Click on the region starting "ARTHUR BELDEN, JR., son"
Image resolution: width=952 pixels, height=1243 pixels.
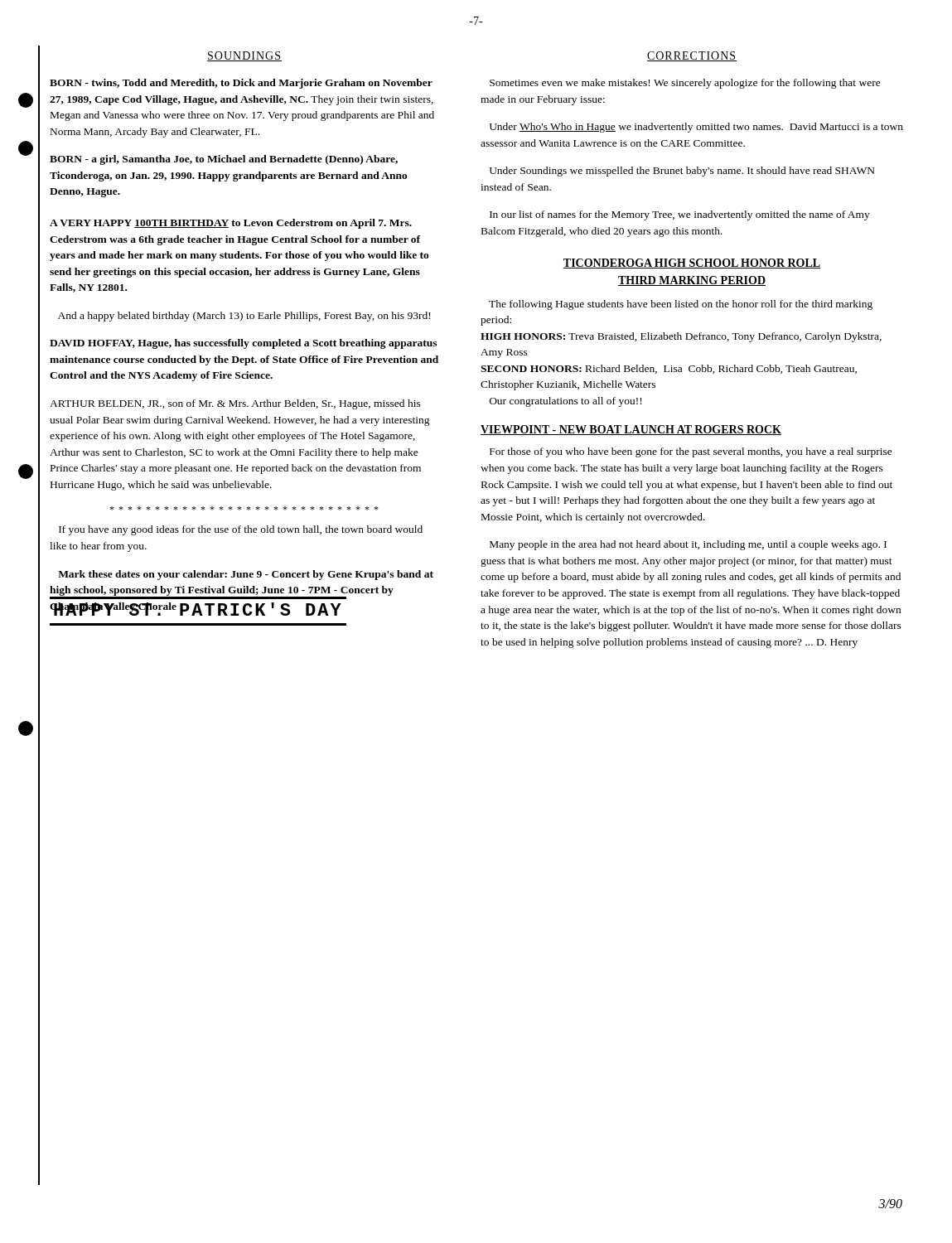[240, 444]
